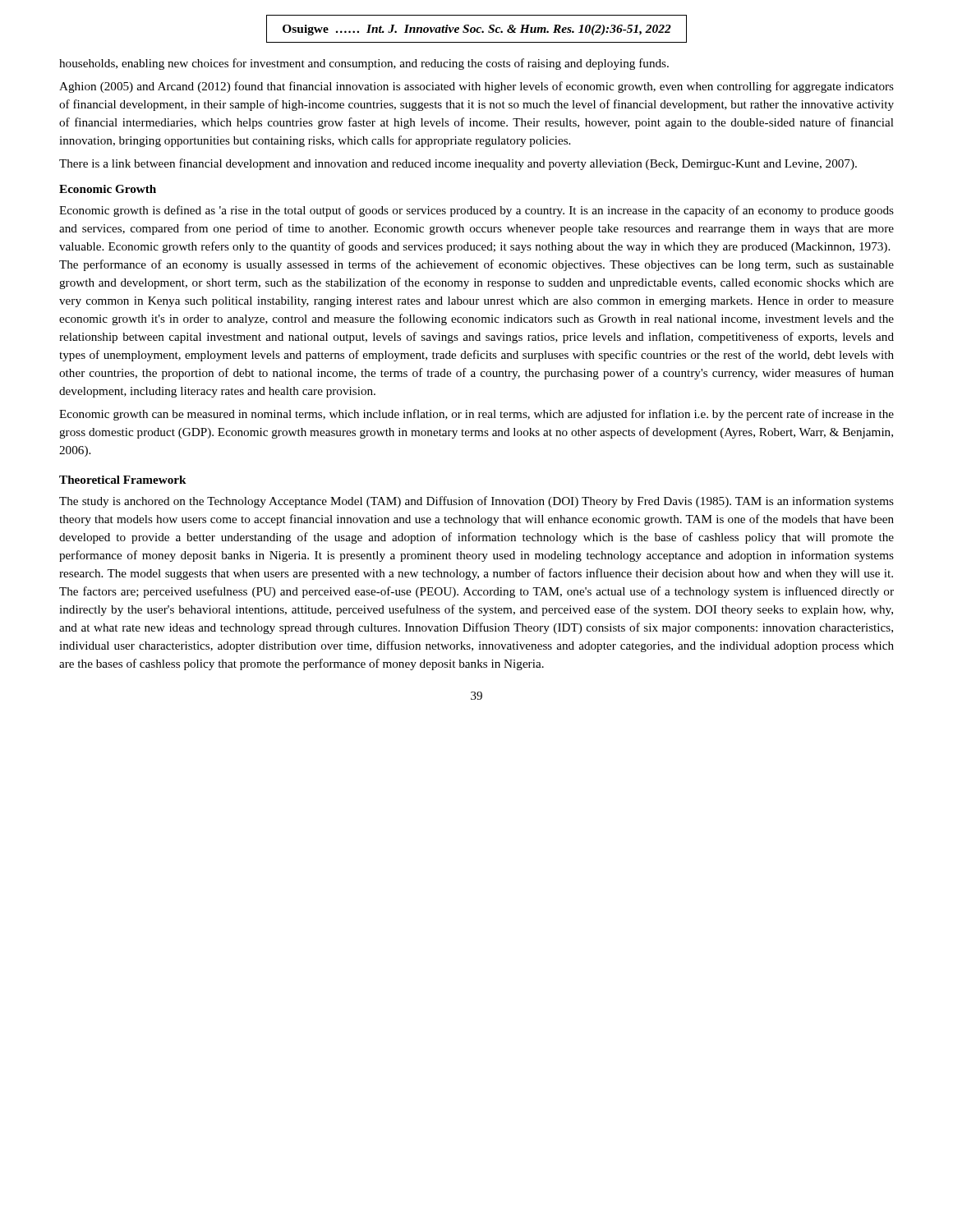Locate the region starting "Theoretical Framework"
This screenshot has height=1232, width=953.
123,479
